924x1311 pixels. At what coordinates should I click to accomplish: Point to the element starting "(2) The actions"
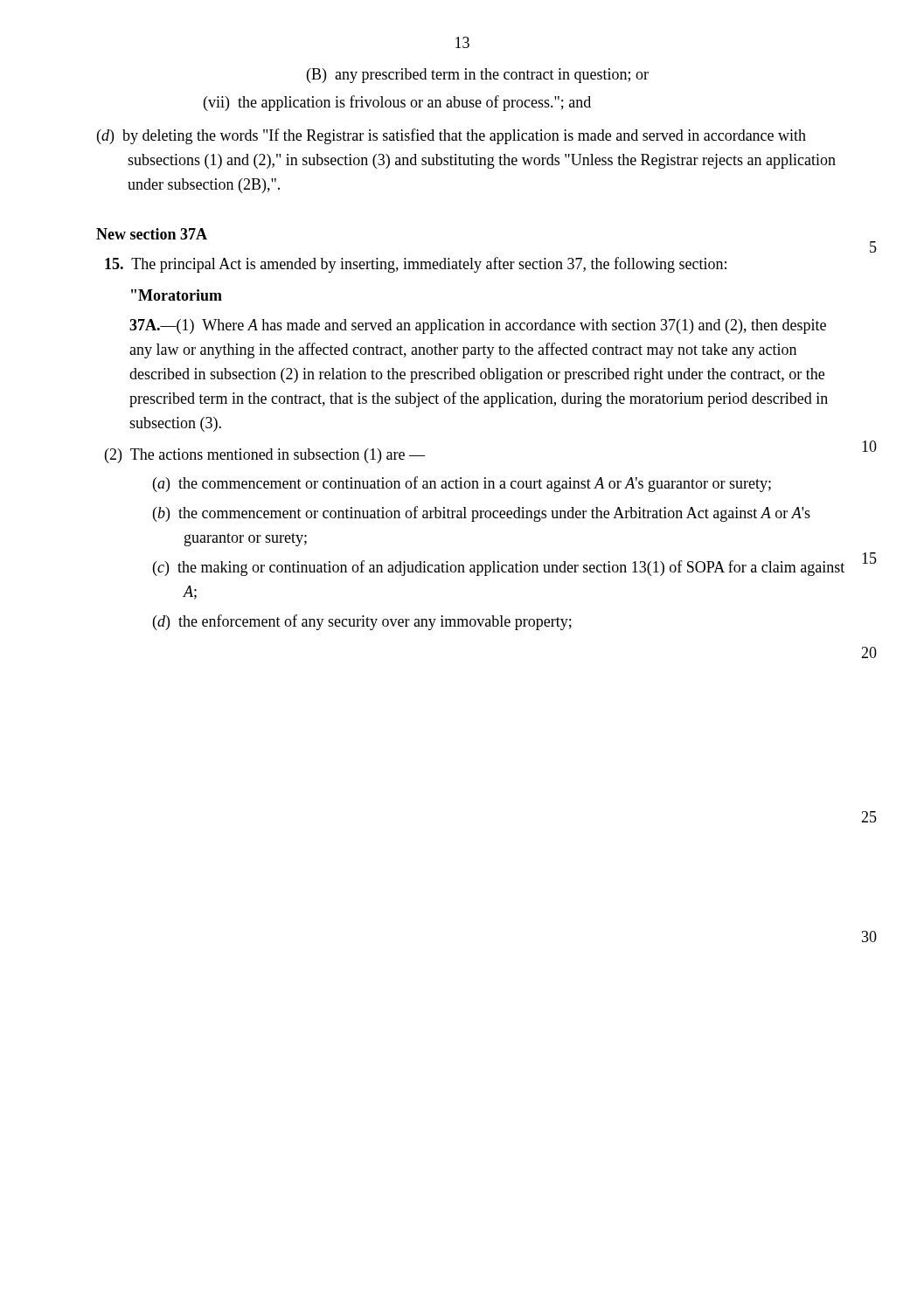coord(265,456)
